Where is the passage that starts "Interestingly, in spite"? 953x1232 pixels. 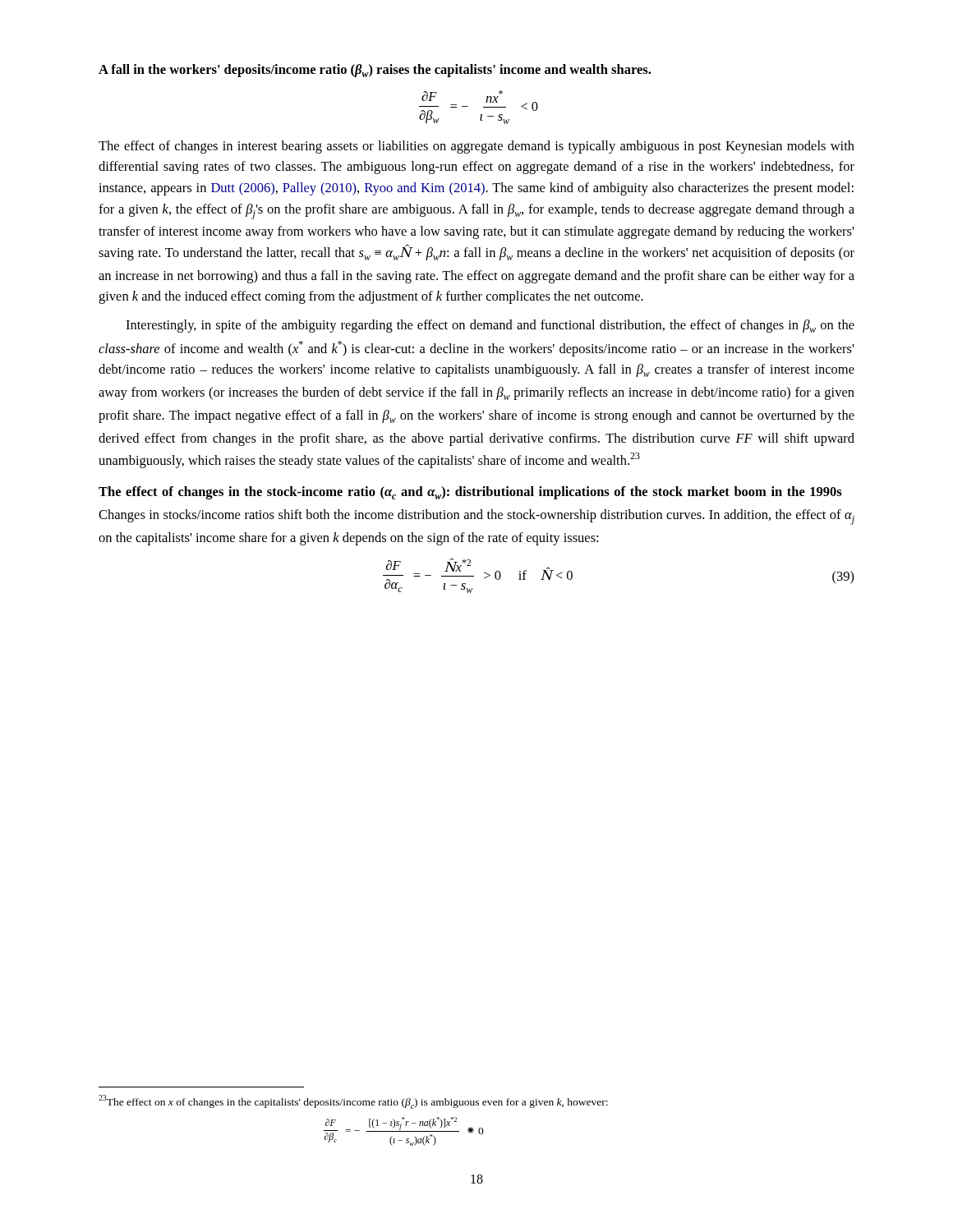click(476, 393)
